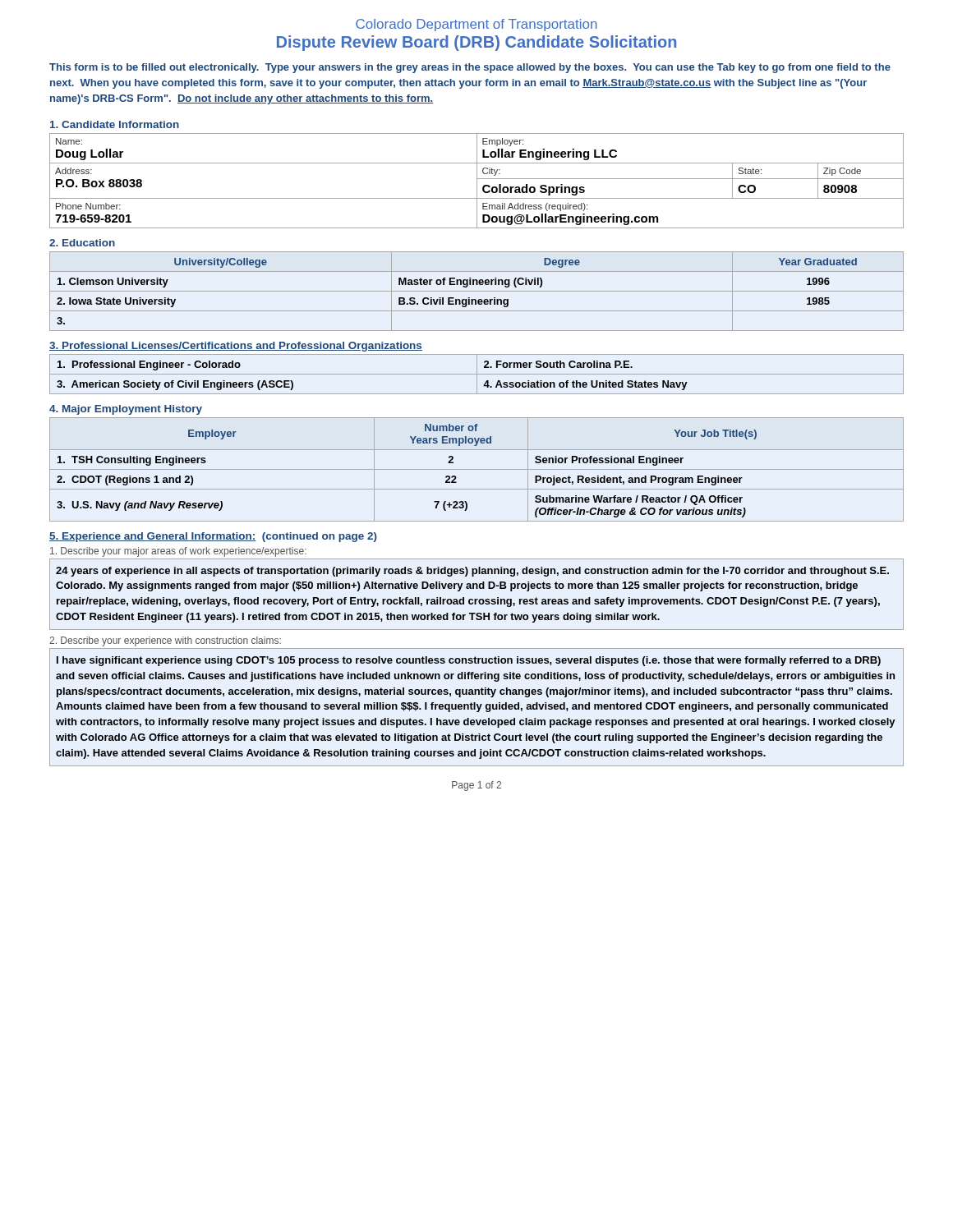
Task: Find the table that mentions "3. U.S. Navy (and Navy"
Action: [476, 469]
